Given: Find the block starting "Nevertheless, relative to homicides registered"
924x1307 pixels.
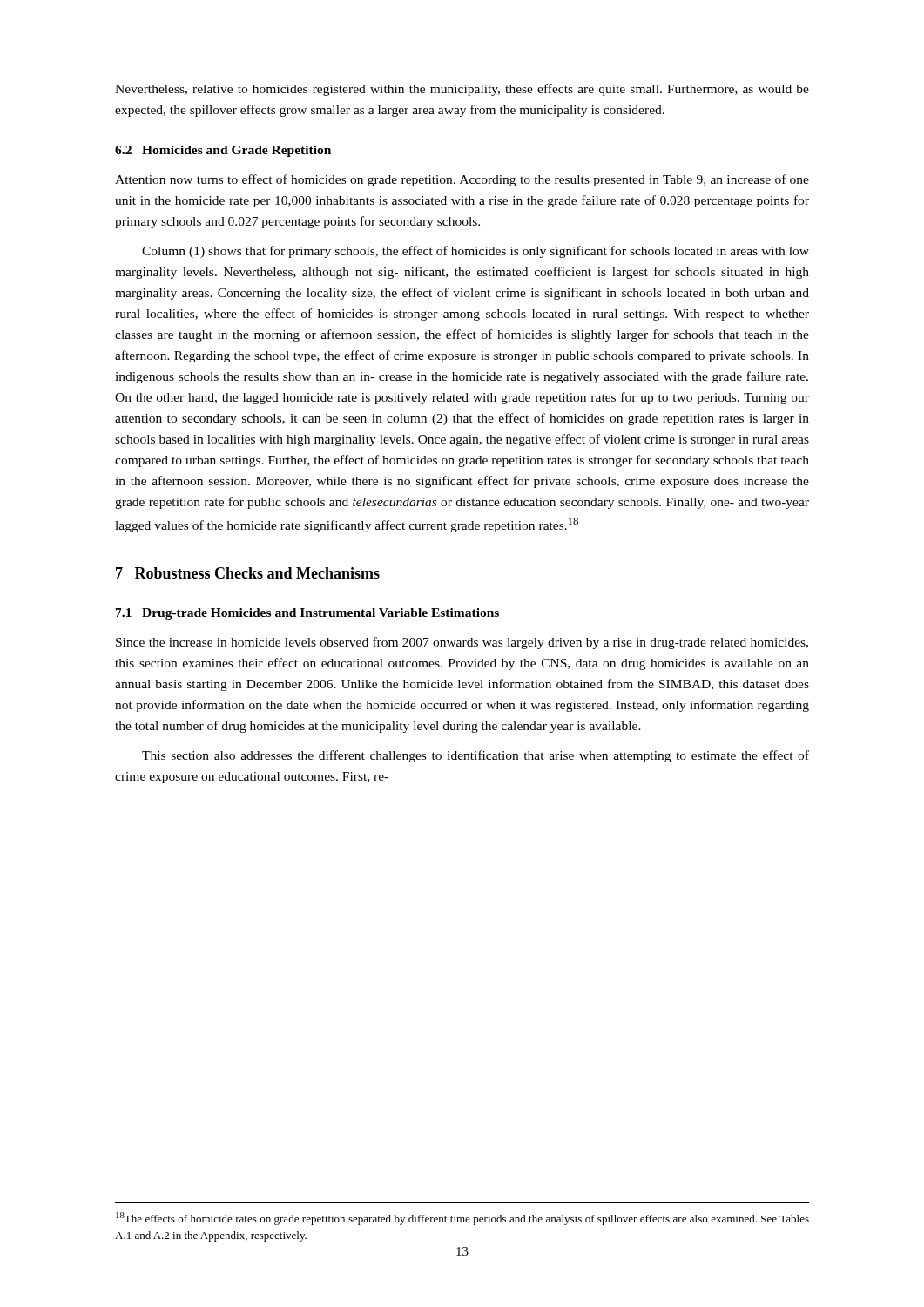Looking at the screenshot, I should (462, 99).
